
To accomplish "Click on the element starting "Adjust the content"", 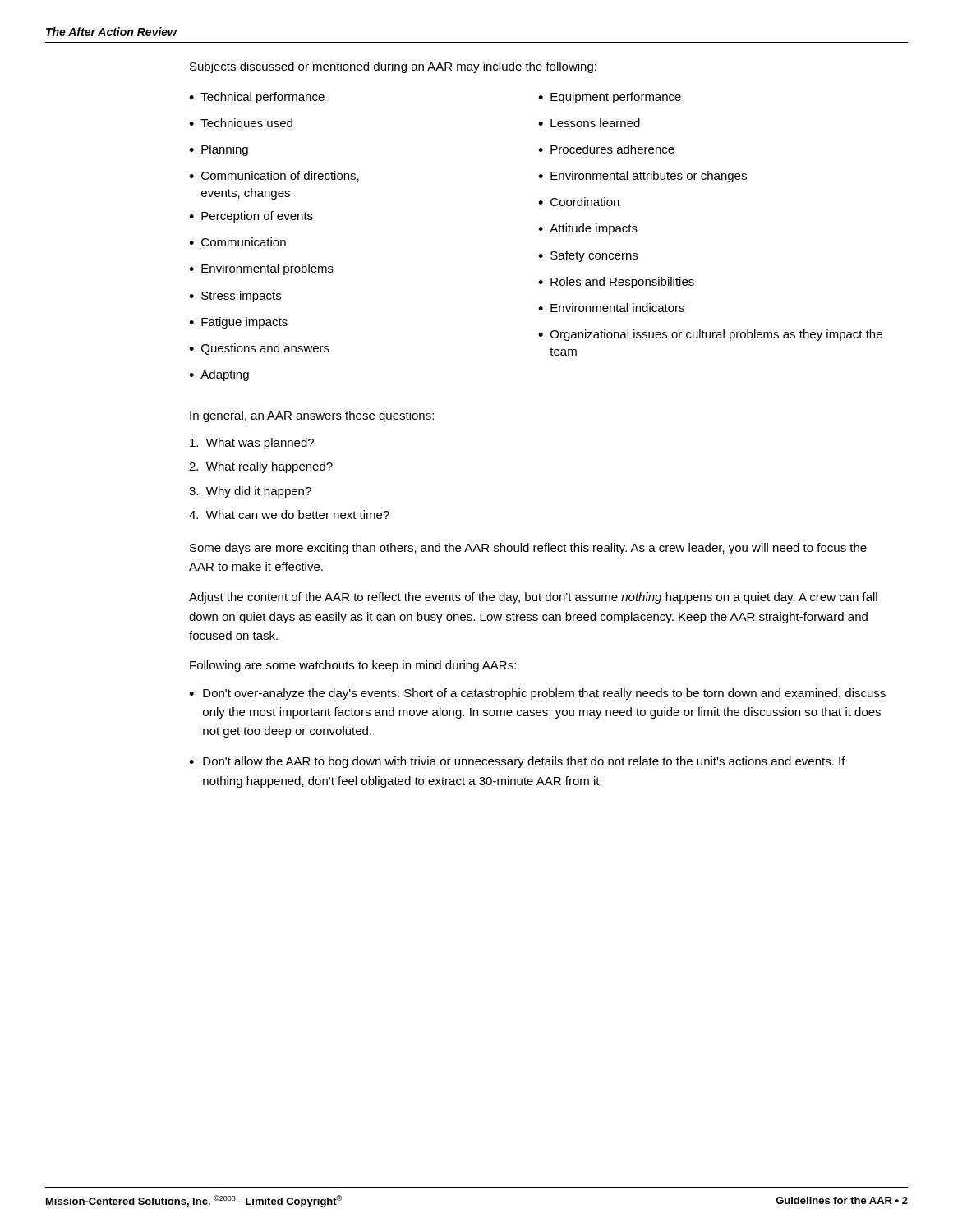I will click(x=533, y=616).
